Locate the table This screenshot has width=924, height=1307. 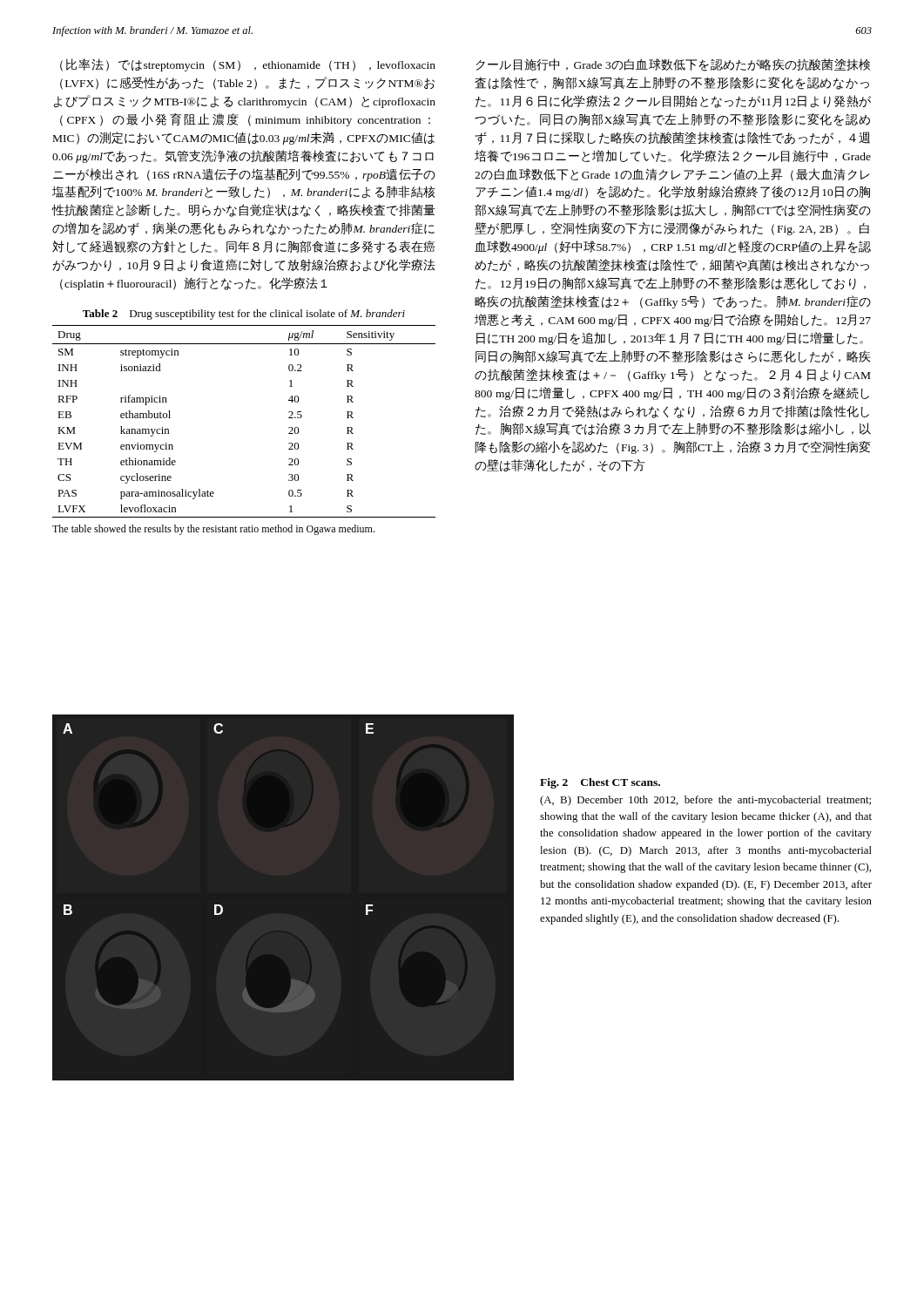[244, 421]
